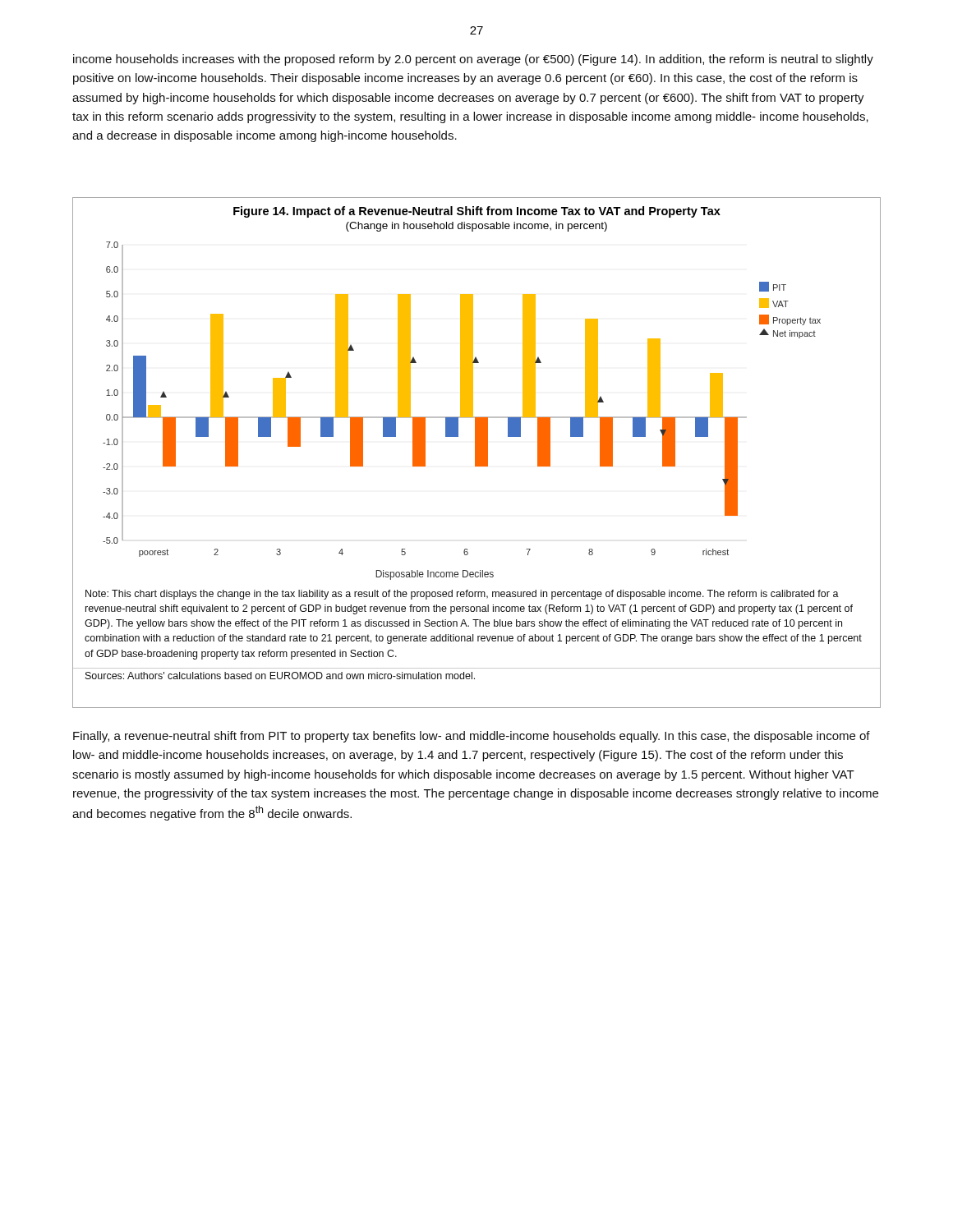Where is the passage that starts "Finally, a revenue-neutral shift from"?

pyautogui.click(x=476, y=774)
